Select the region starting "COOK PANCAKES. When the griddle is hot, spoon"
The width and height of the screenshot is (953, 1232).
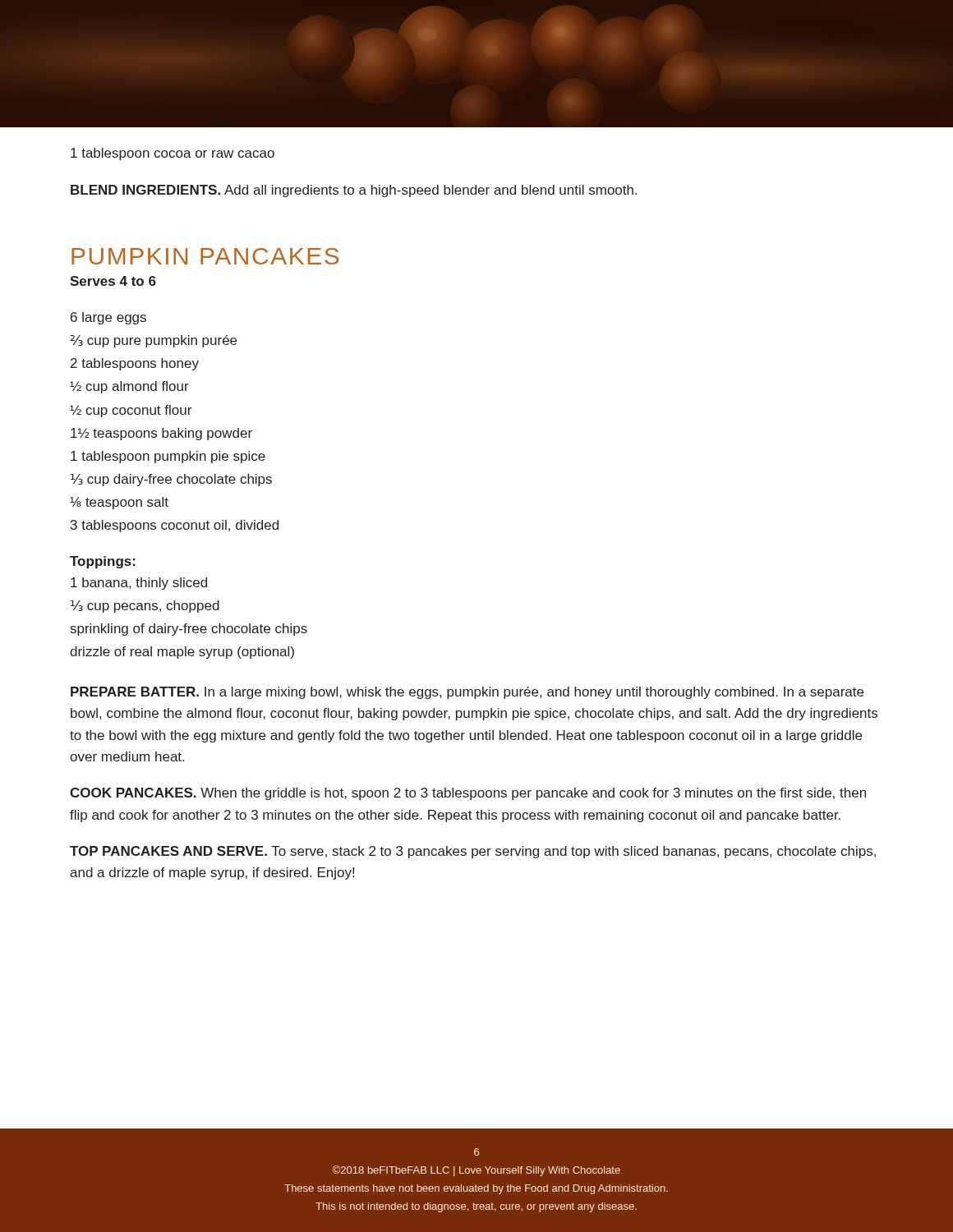click(x=468, y=804)
